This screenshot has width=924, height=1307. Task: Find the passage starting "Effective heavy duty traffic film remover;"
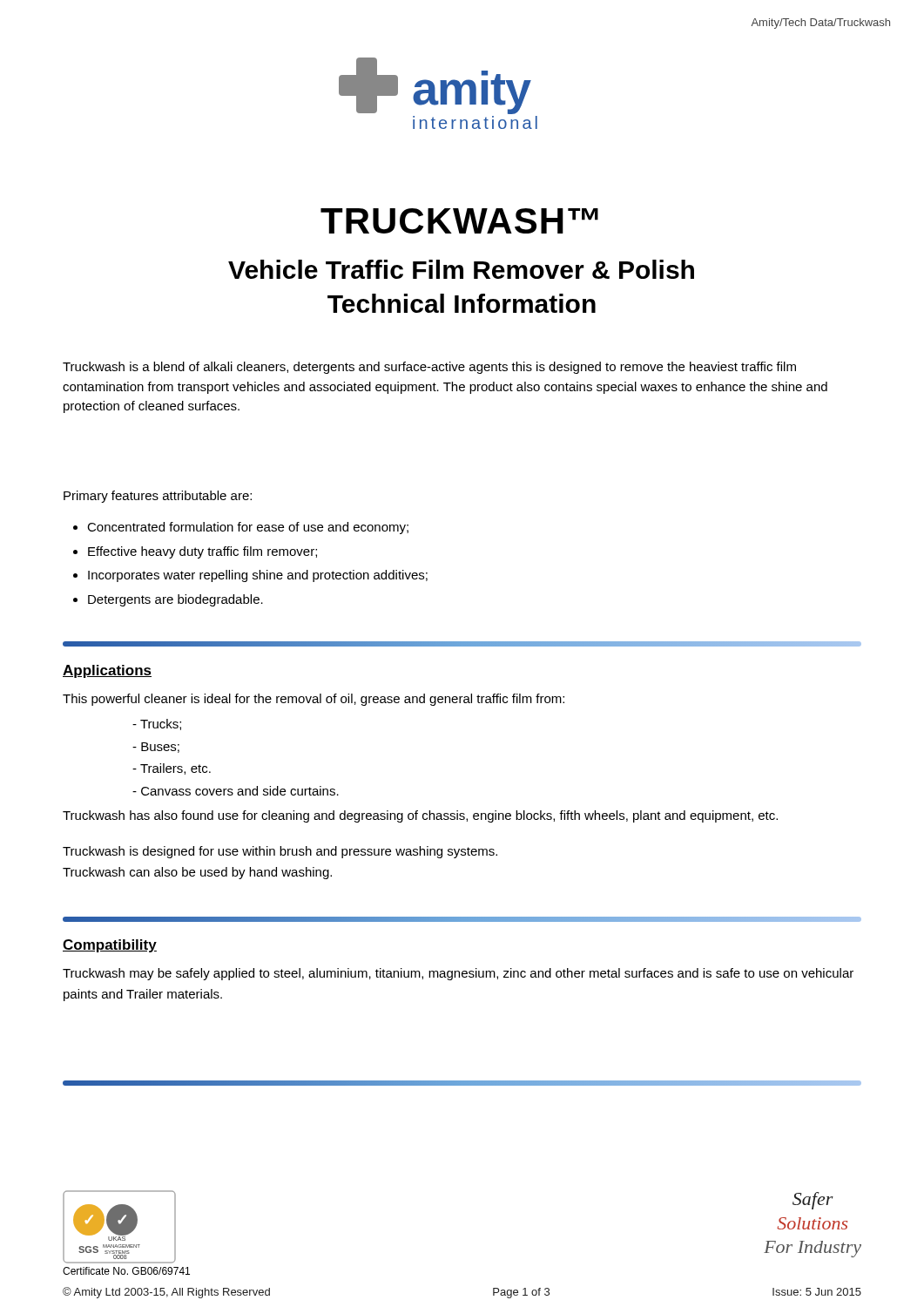[203, 551]
